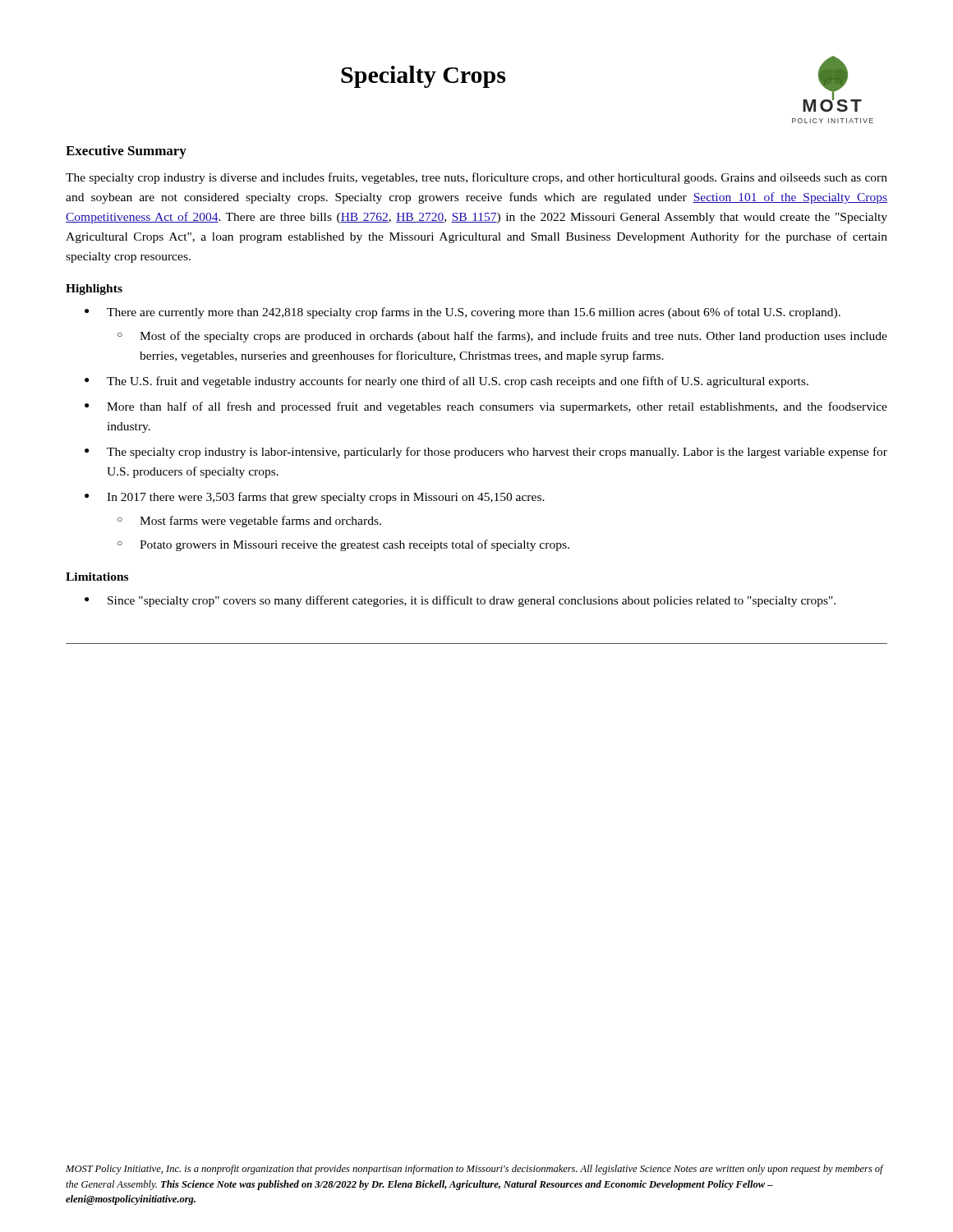Select the block starting "Potato growers in Missouri receive the greatest"
This screenshot has width=953, height=1232.
click(x=355, y=544)
